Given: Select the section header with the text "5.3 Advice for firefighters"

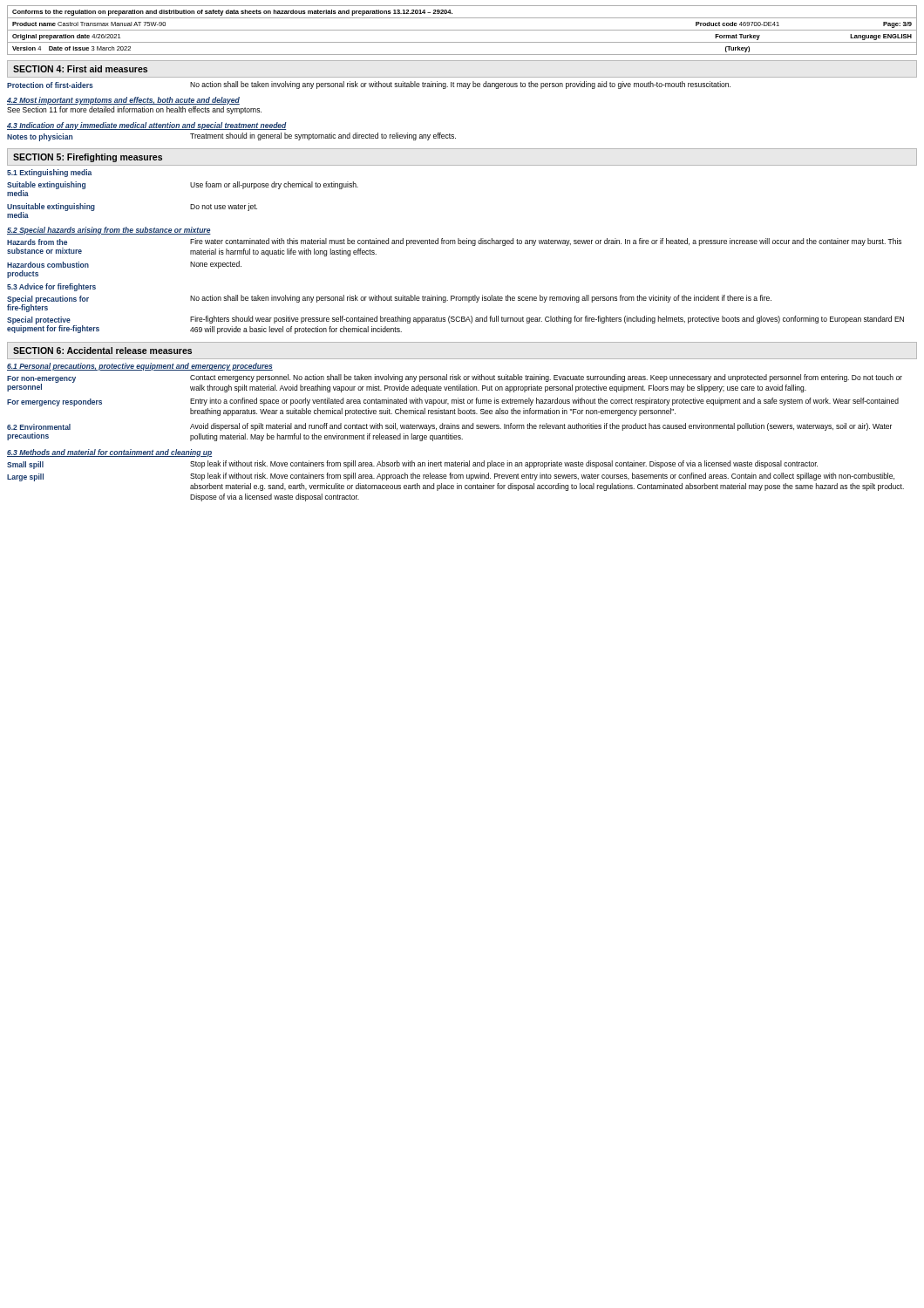Looking at the screenshot, I should coord(52,287).
